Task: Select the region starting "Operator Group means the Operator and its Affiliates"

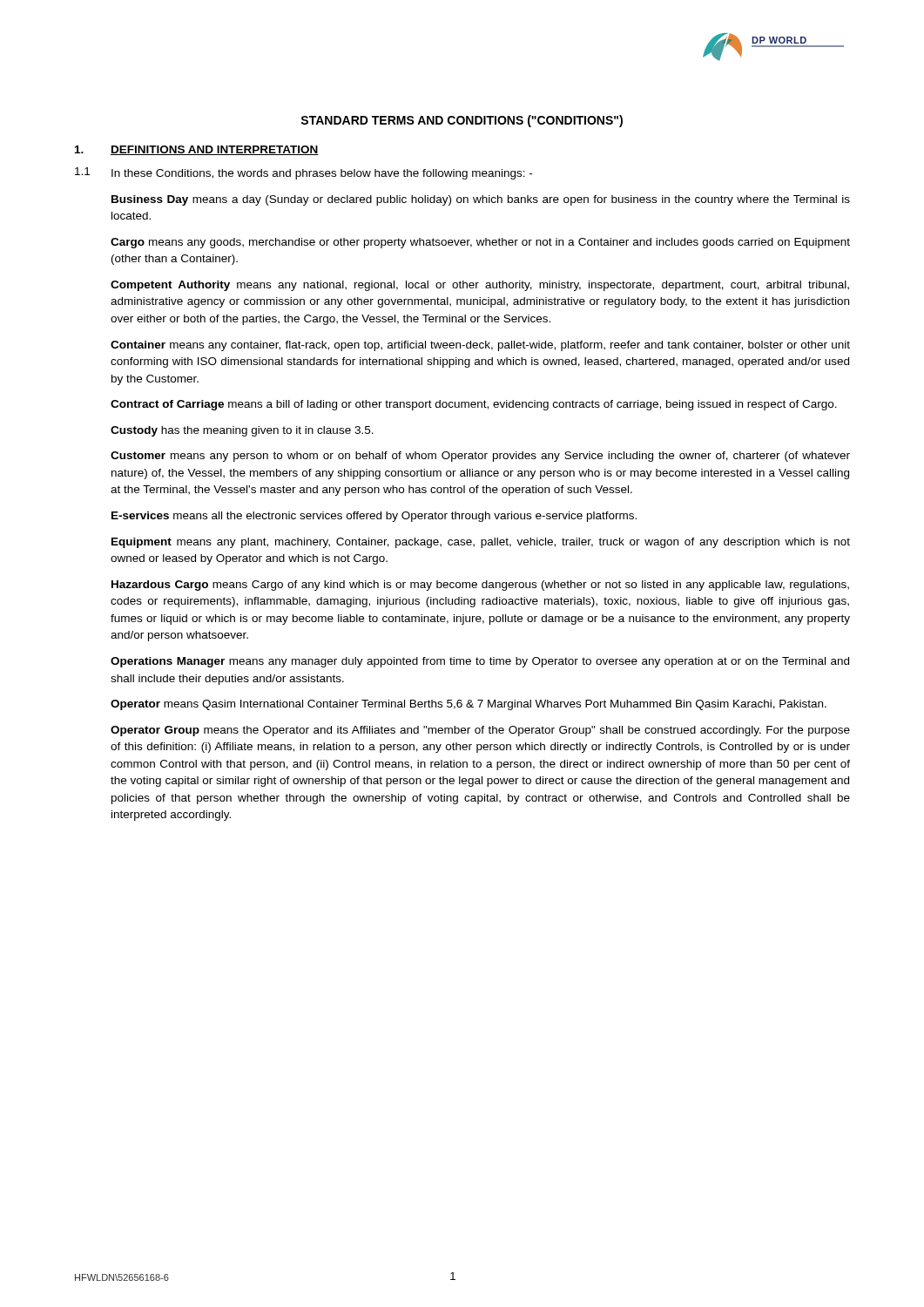Action: click(480, 772)
